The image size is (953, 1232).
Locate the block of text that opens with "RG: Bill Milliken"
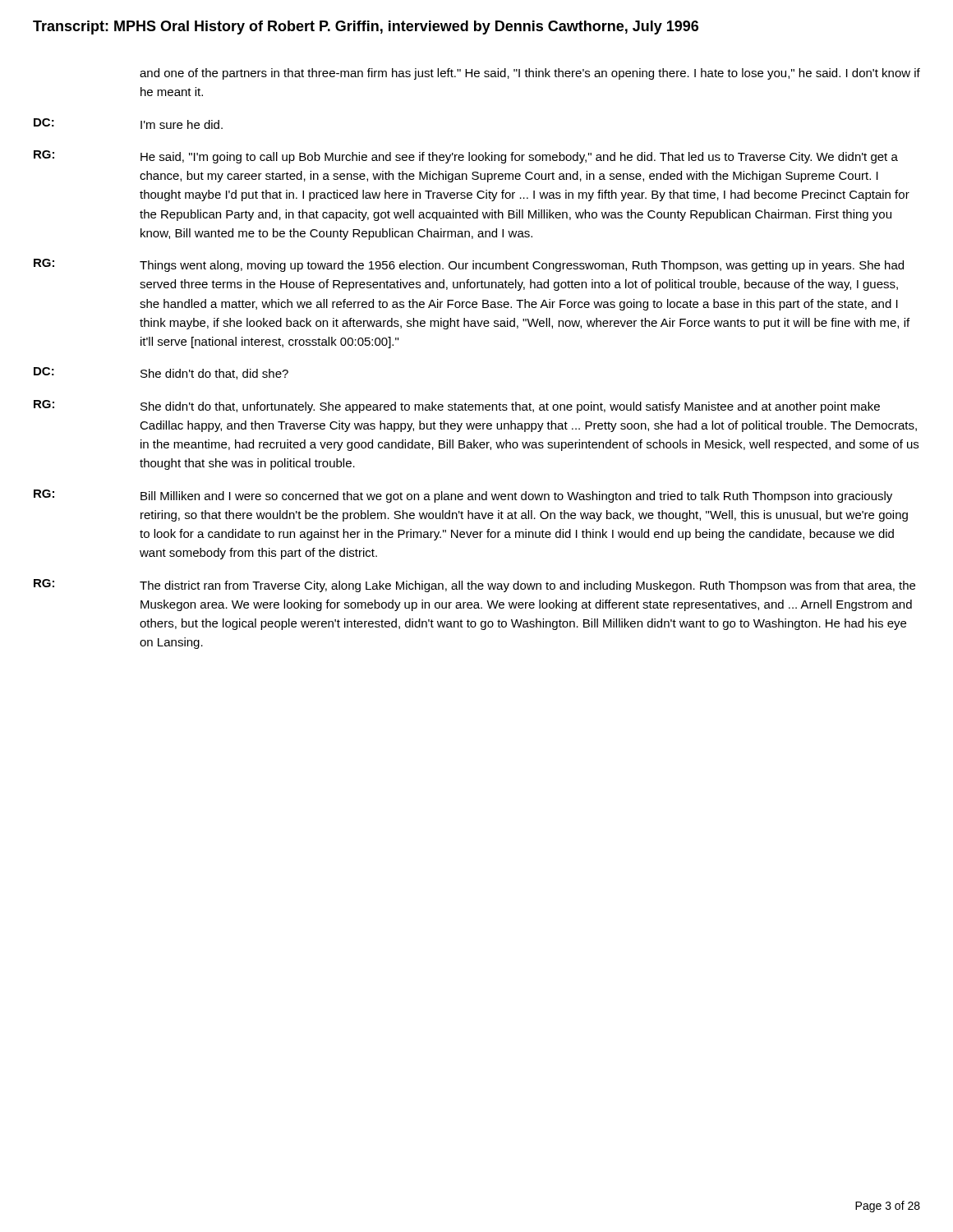[x=476, y=524]
